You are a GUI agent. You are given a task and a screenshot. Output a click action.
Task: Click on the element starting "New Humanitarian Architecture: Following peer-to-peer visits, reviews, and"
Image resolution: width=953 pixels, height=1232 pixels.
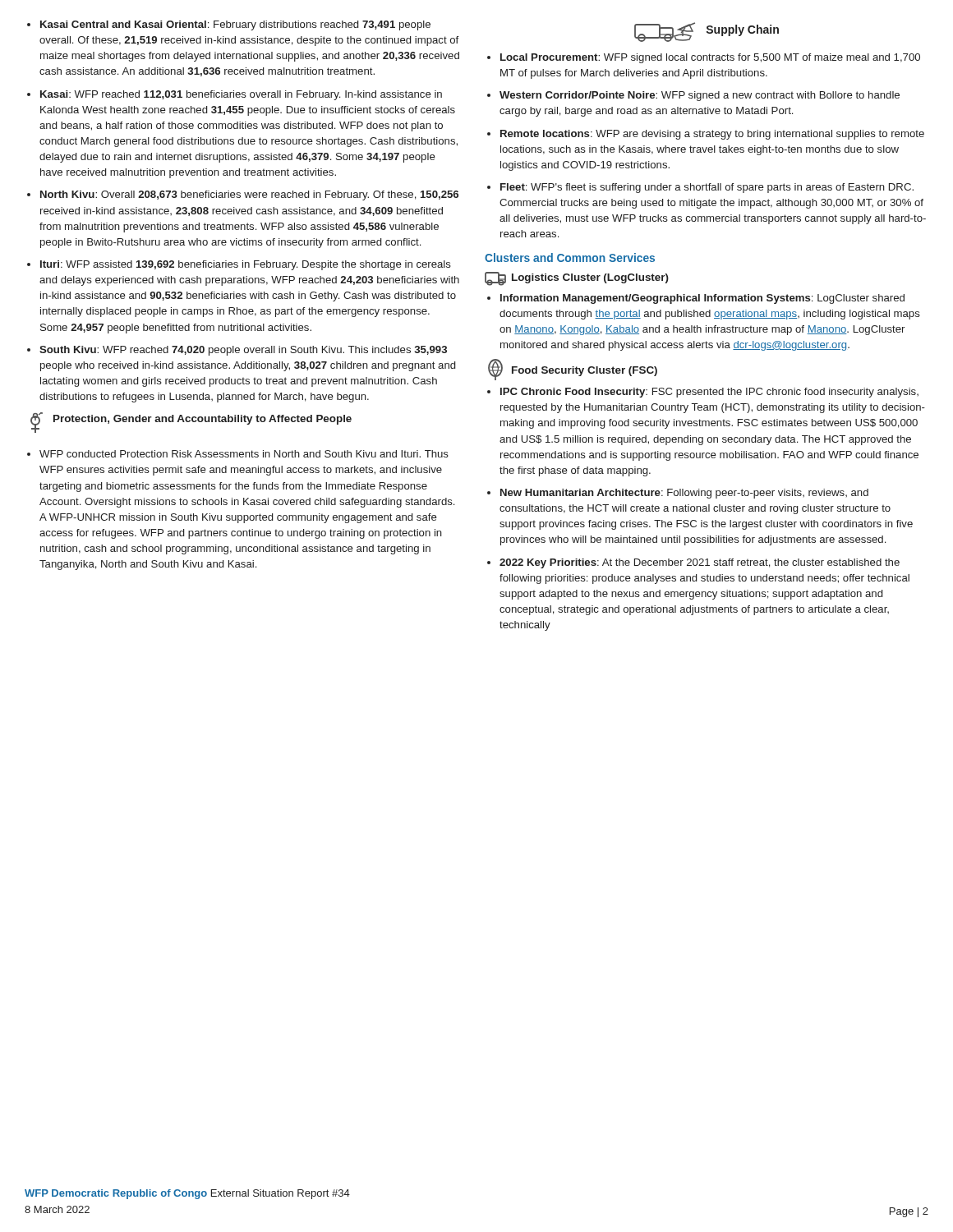coord(706,516)
